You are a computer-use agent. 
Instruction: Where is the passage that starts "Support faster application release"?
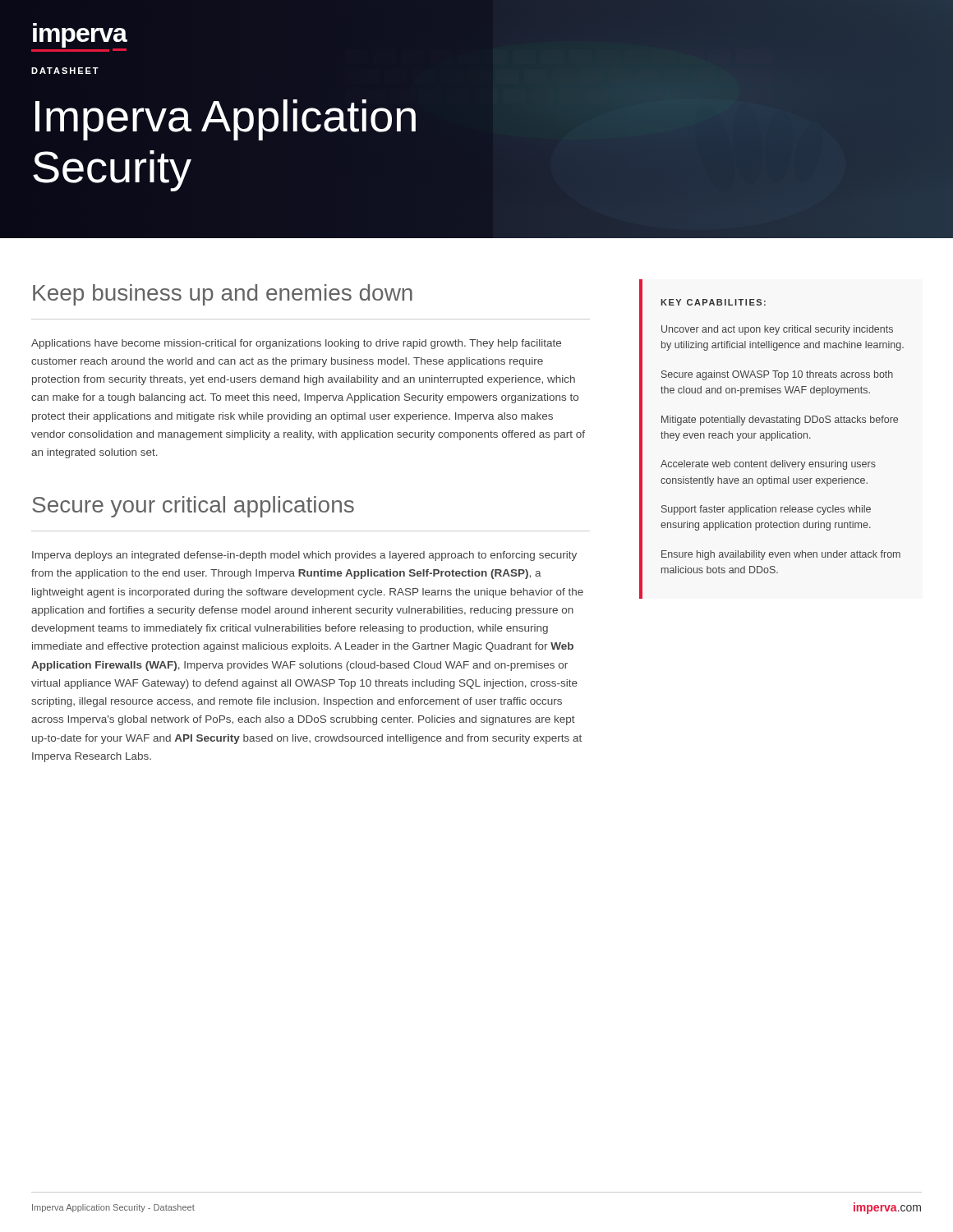click(766, 517)
